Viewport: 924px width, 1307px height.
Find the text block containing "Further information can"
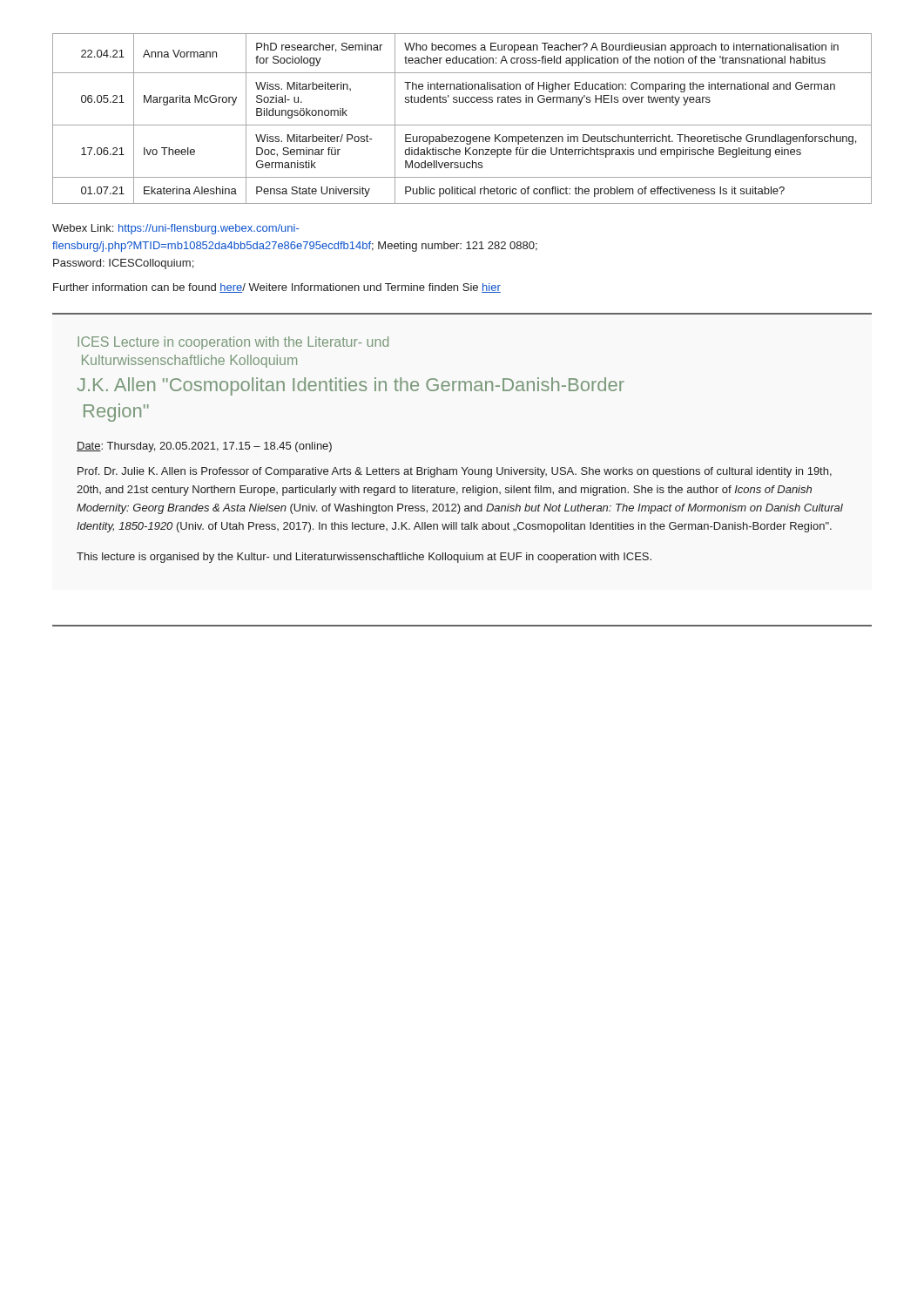(x=276, y=287)
